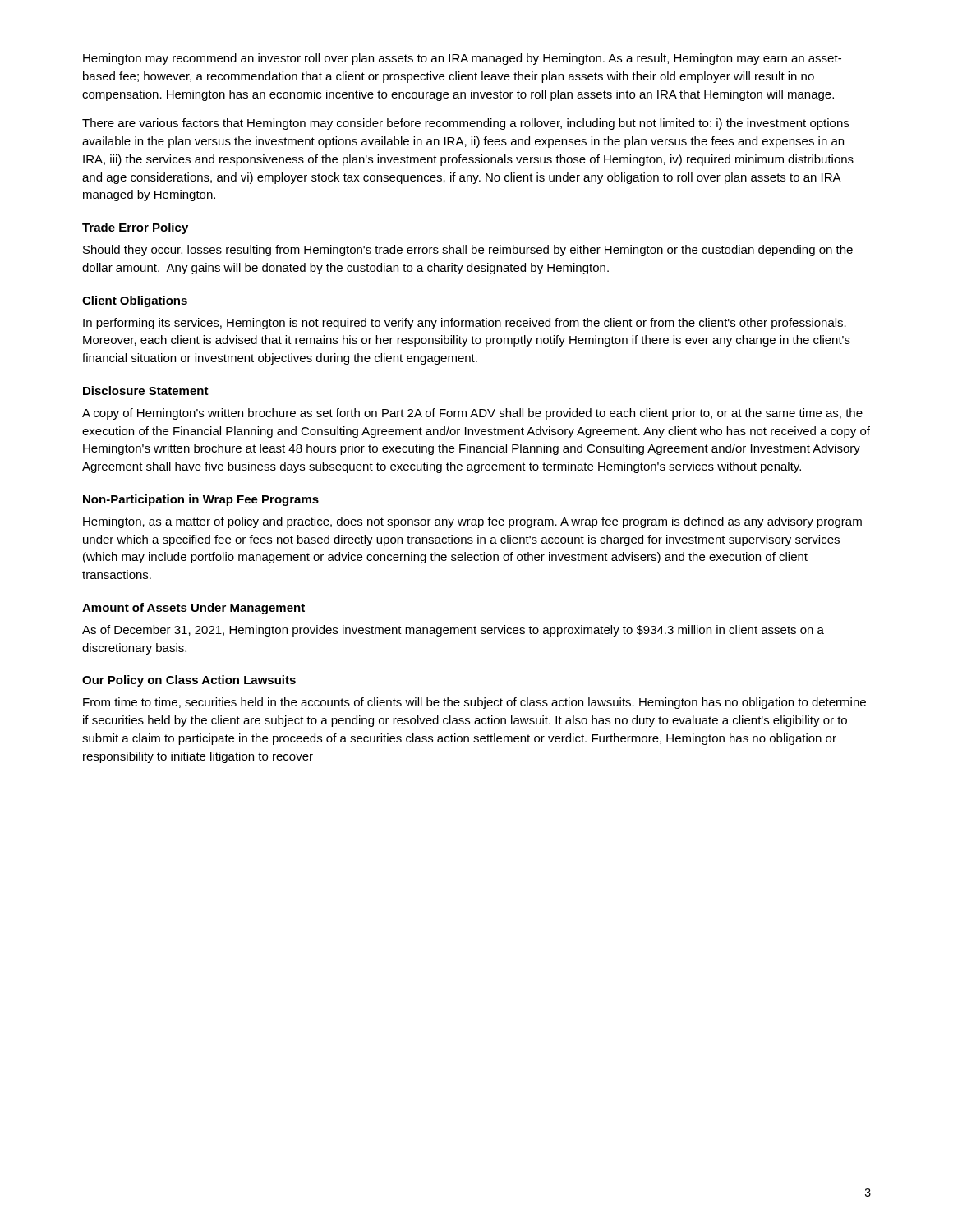Viewport: 953px width, 1232px height.
Task: Point to "Client Obligations"
Action: tap(135, 300)
